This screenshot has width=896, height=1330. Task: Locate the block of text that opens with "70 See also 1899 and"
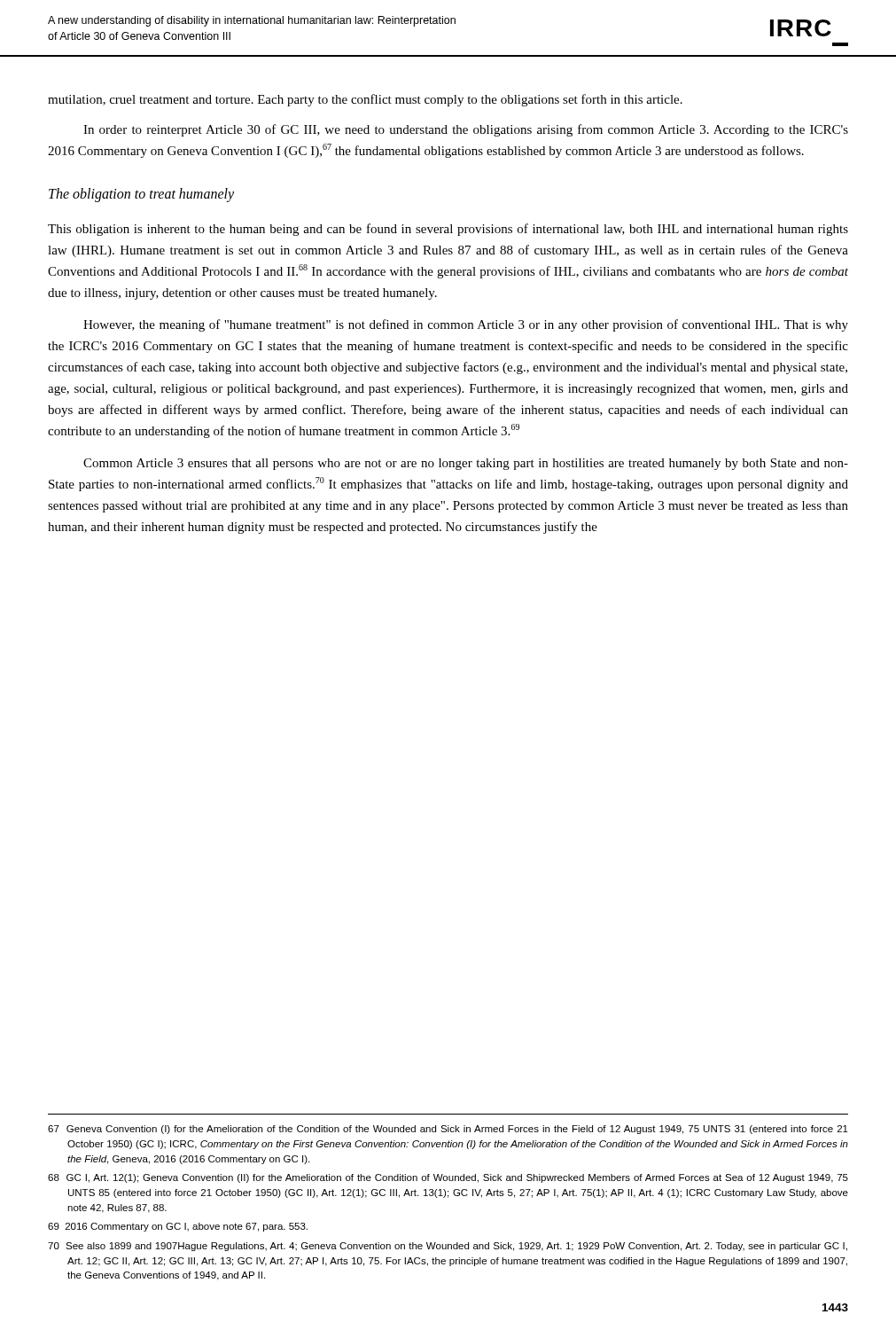click(x=448, y=1261)
